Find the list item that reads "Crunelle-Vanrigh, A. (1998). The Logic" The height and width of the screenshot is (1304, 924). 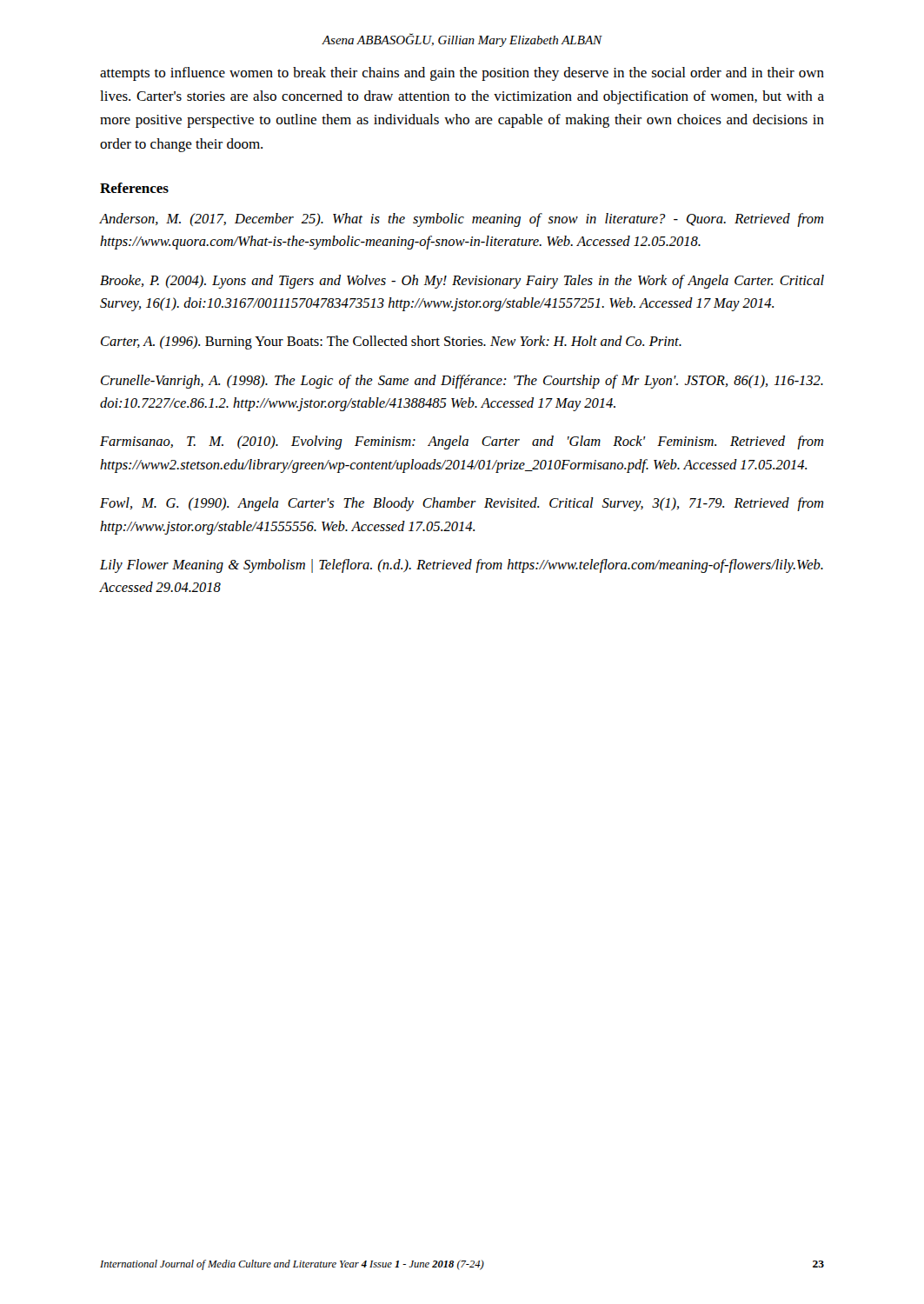[x=462, y=392]
